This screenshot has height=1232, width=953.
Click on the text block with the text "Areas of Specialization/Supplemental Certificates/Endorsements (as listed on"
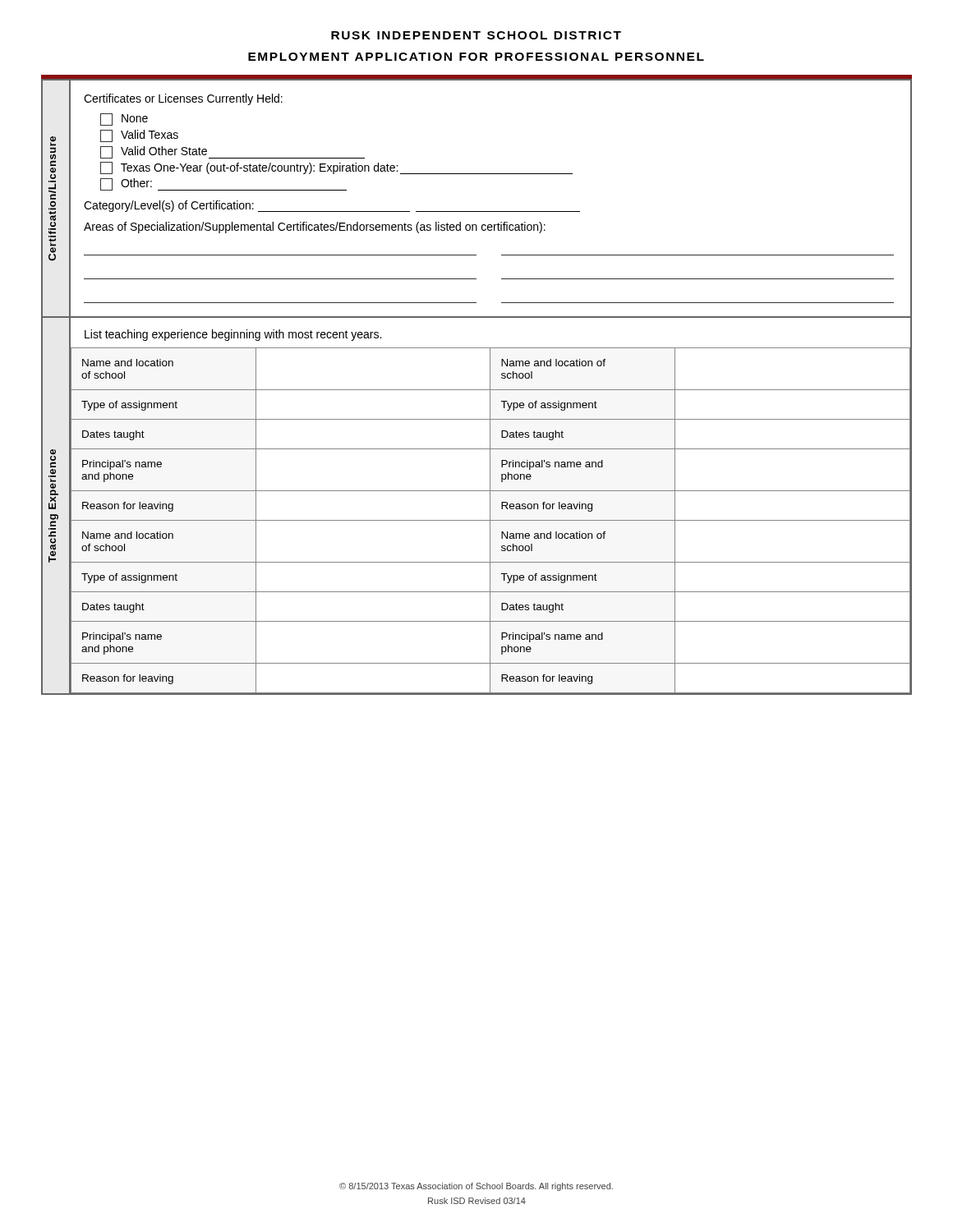(315, 227)
